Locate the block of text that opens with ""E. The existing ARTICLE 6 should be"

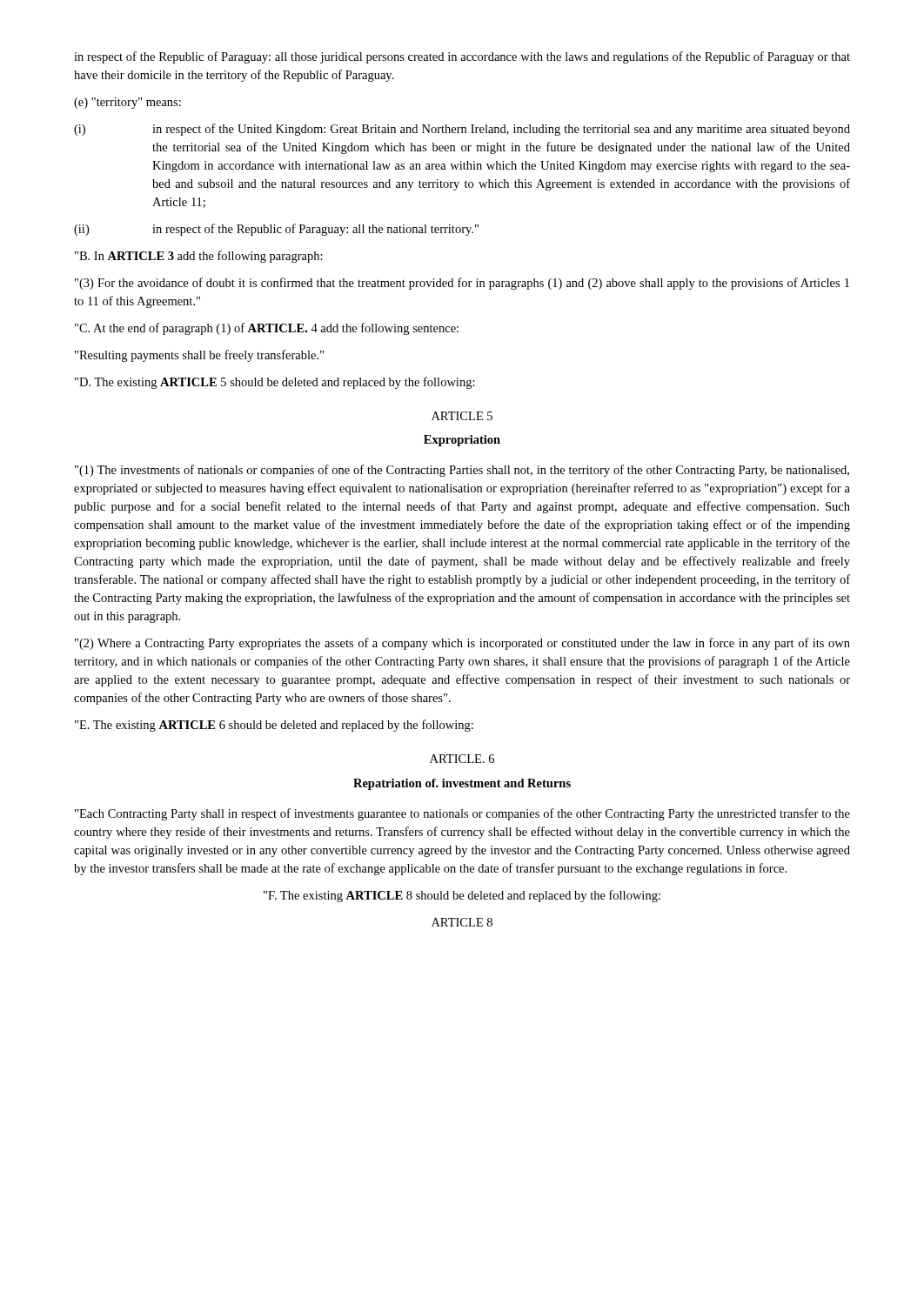(462, 726)
